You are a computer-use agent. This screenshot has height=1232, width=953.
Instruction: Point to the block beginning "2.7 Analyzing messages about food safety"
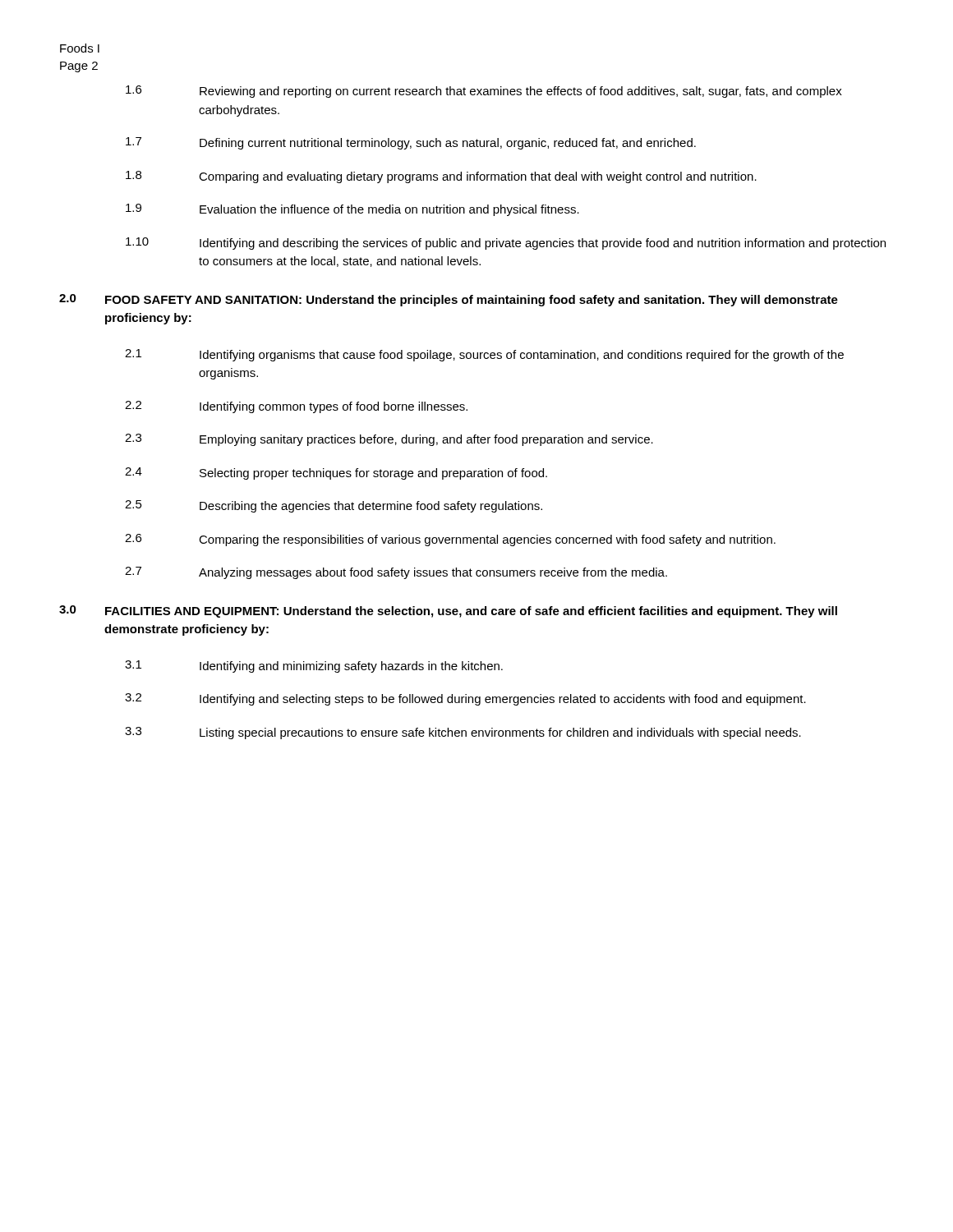click(x=476, y=573)
